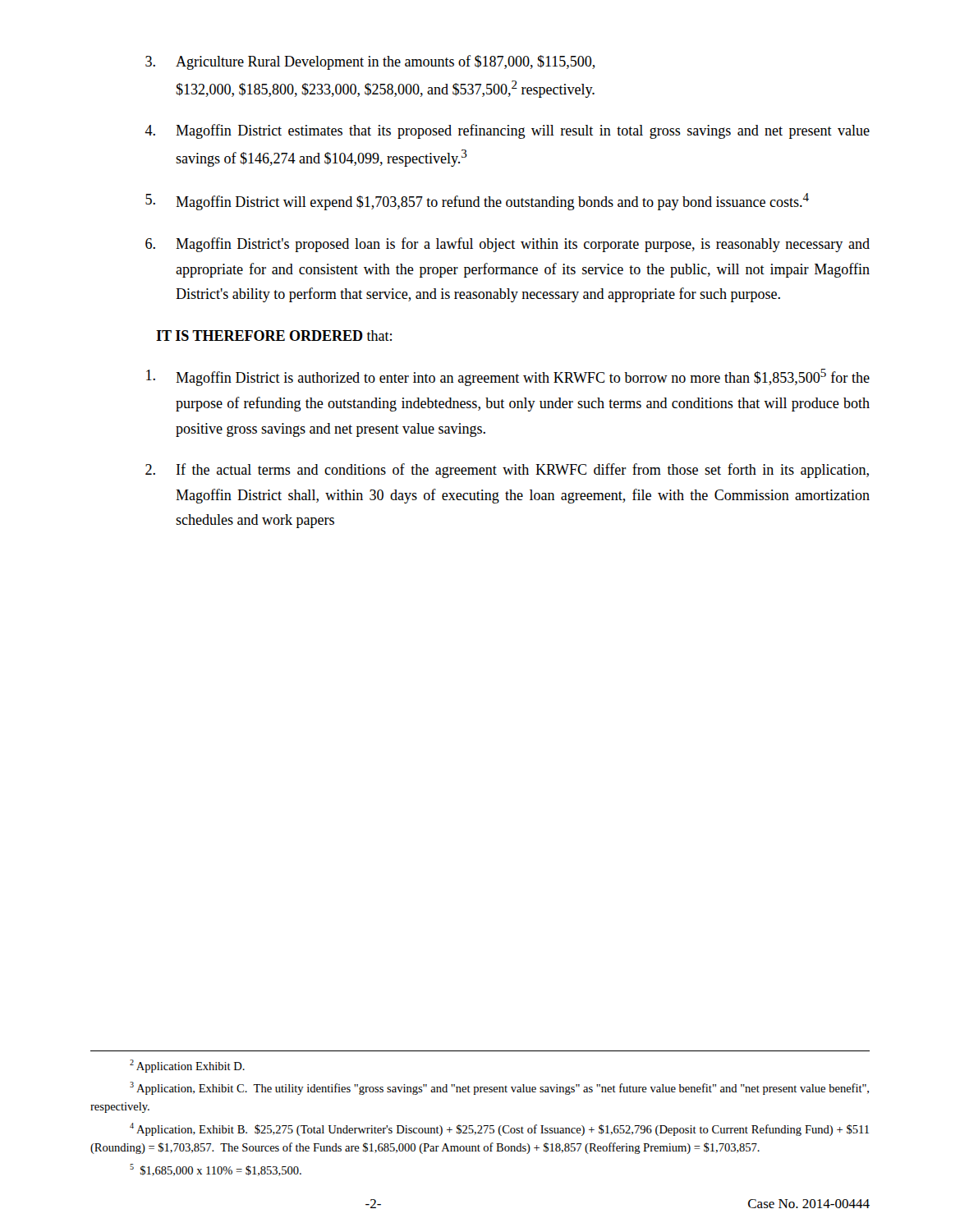Find the block starting "6. Magoffin District's"
The image size is (960, 1232).
click(x=480, y=269)
